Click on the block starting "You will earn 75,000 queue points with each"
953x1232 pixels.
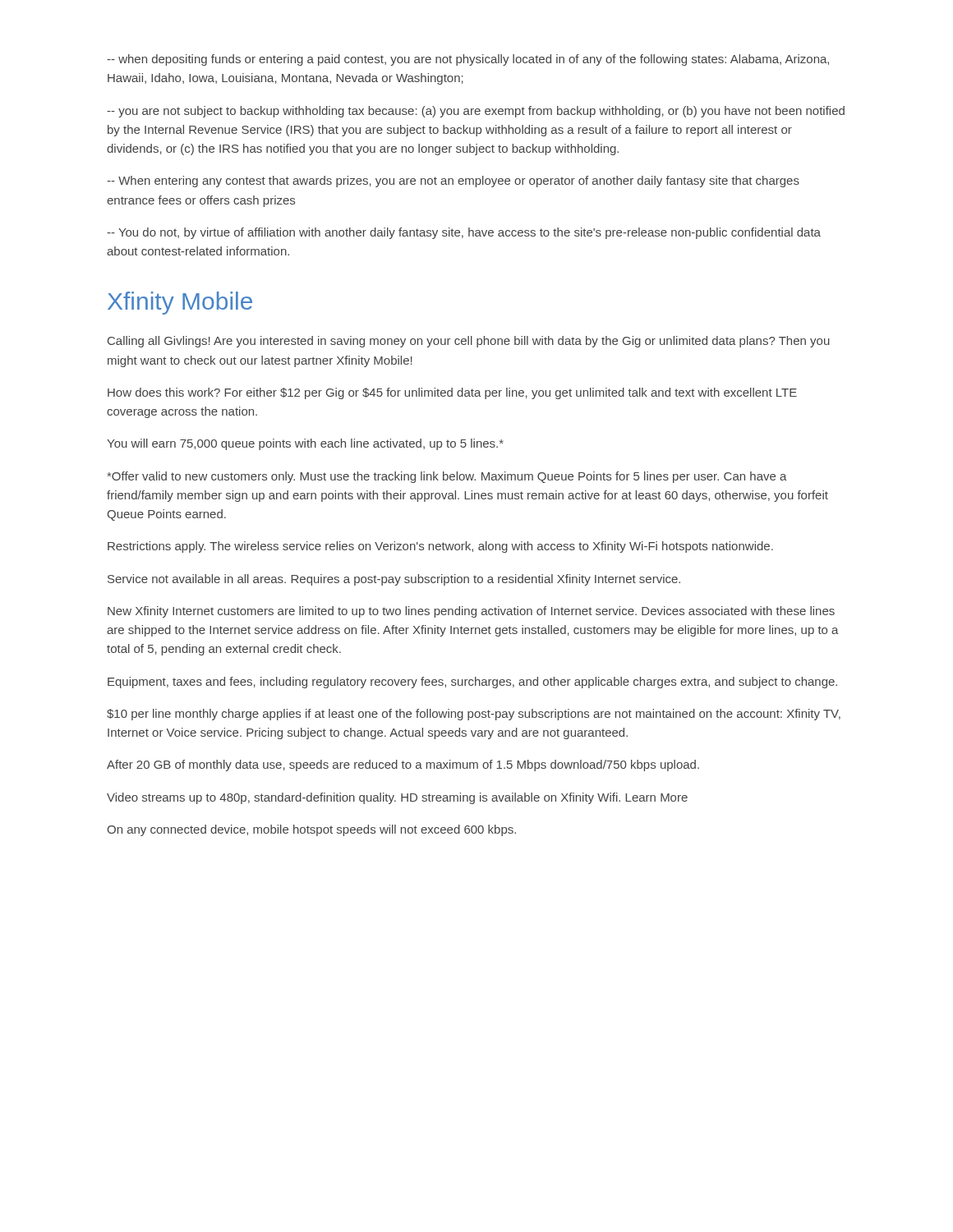click(x=305, y=443)
